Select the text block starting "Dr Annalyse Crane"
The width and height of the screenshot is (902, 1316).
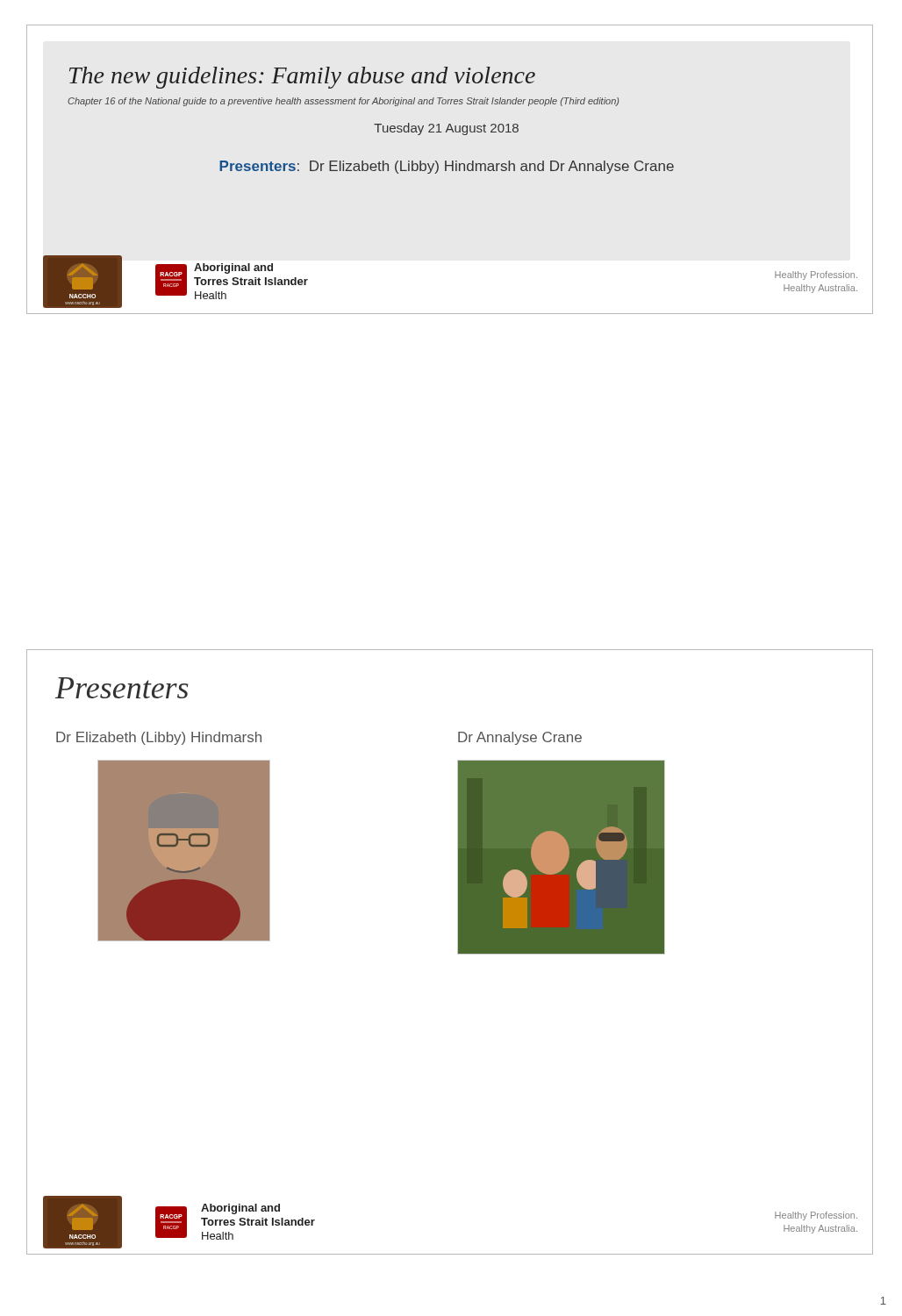(x=520, y=737)
